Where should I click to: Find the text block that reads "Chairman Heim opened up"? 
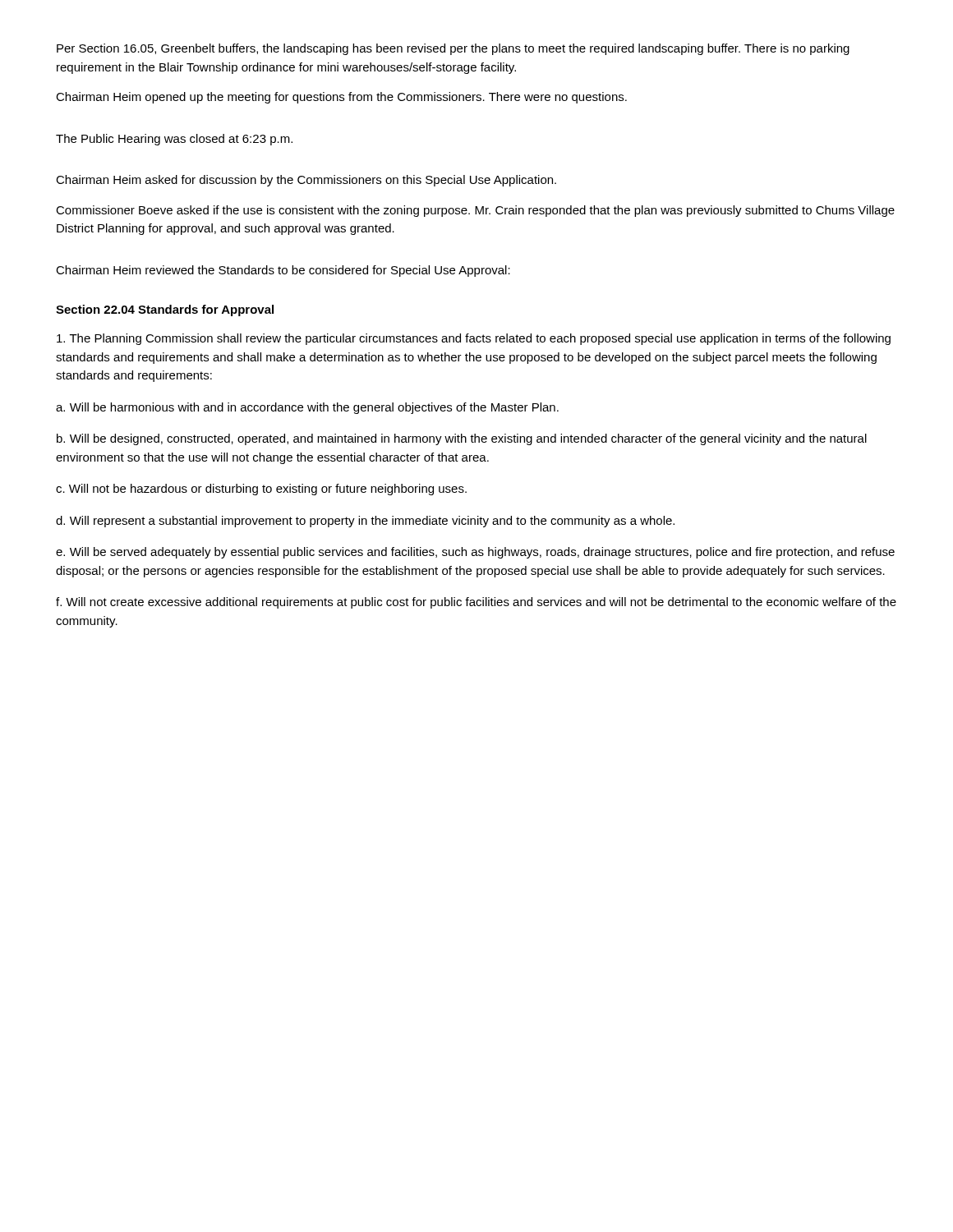coord(342,97)
